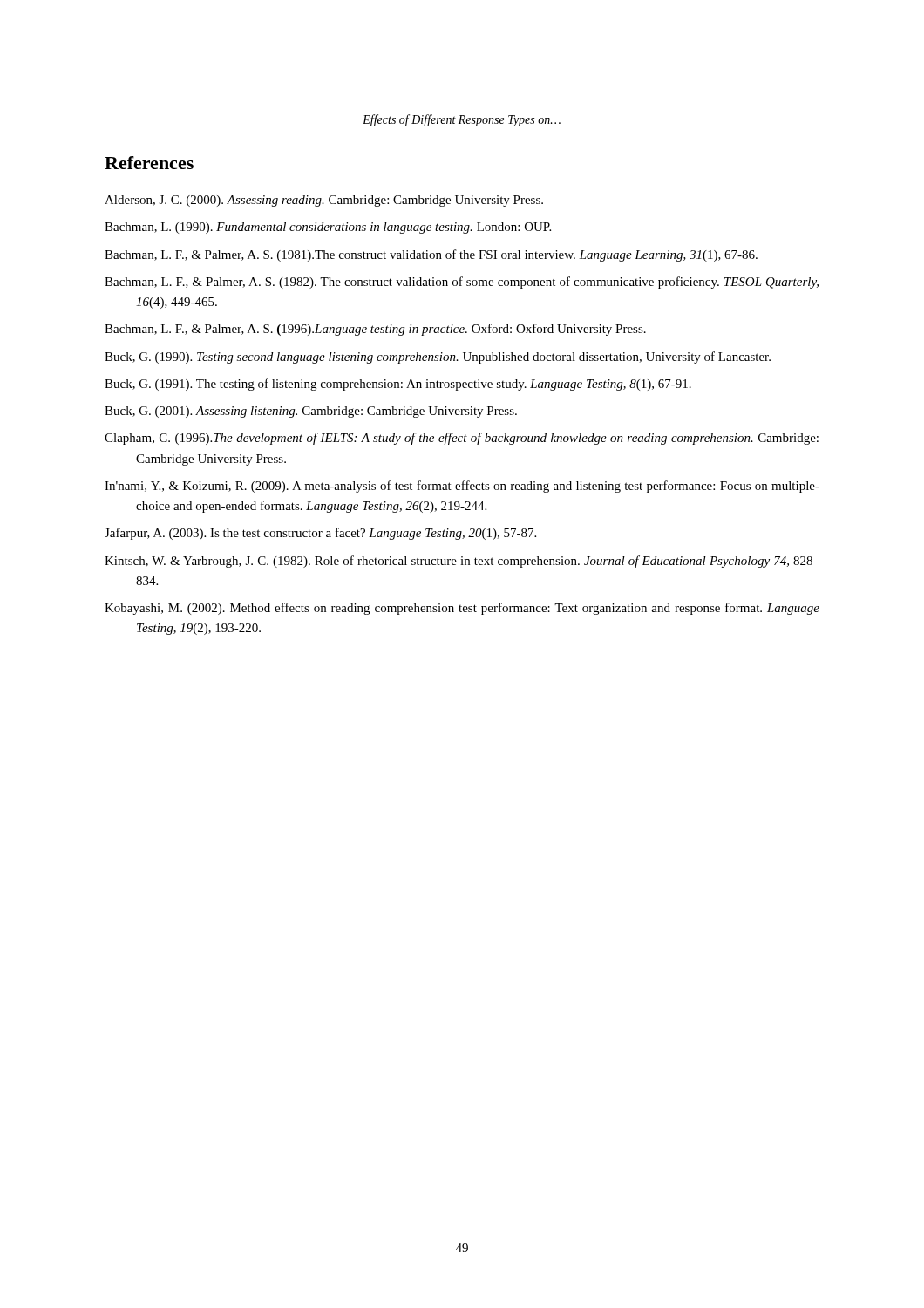Point to the element starting "In'nami, Y., & Koizumi, R. (2009). A meta-analysis"

point(462,496)
